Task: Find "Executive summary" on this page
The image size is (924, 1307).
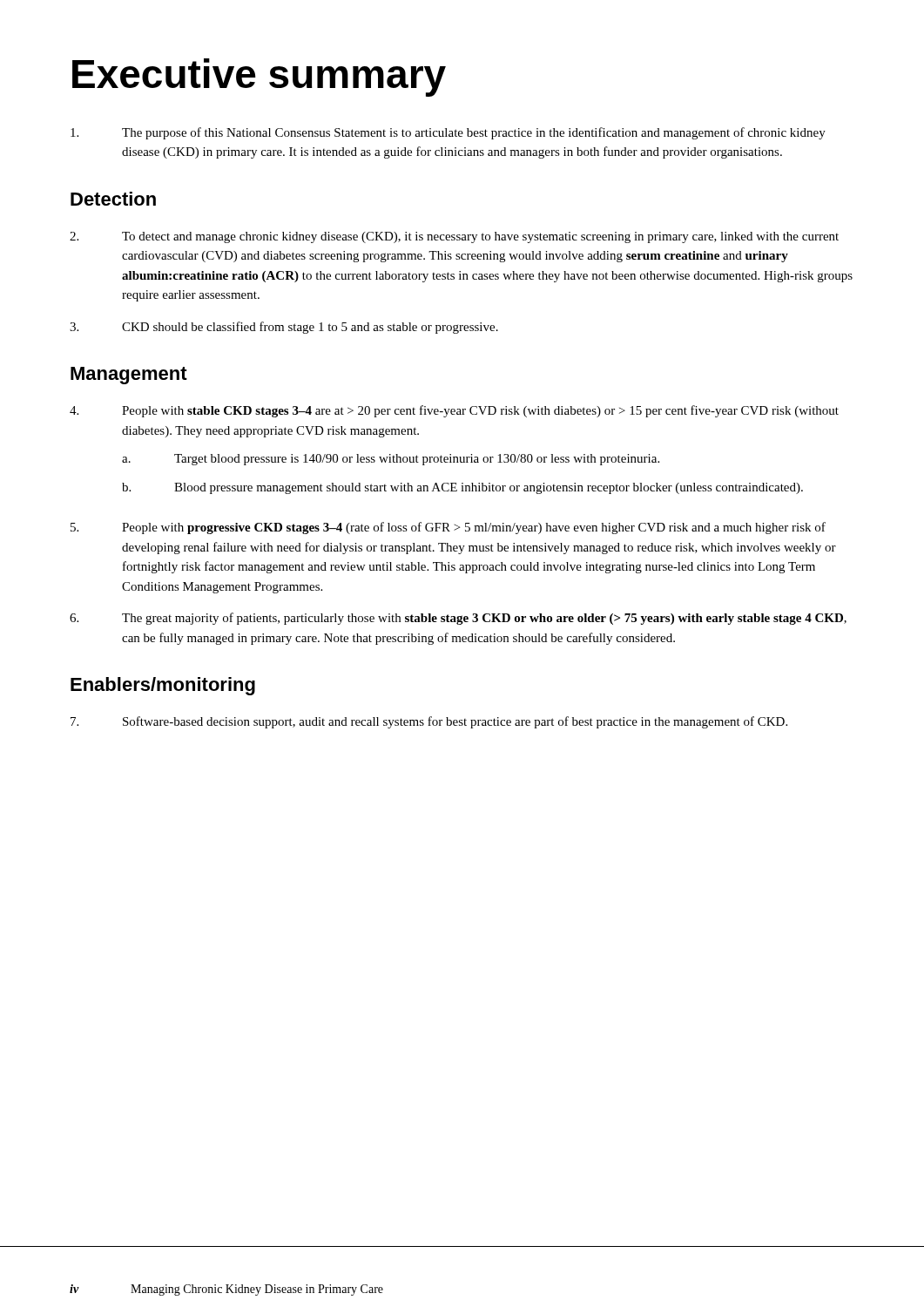Action: tap(462, 74)
